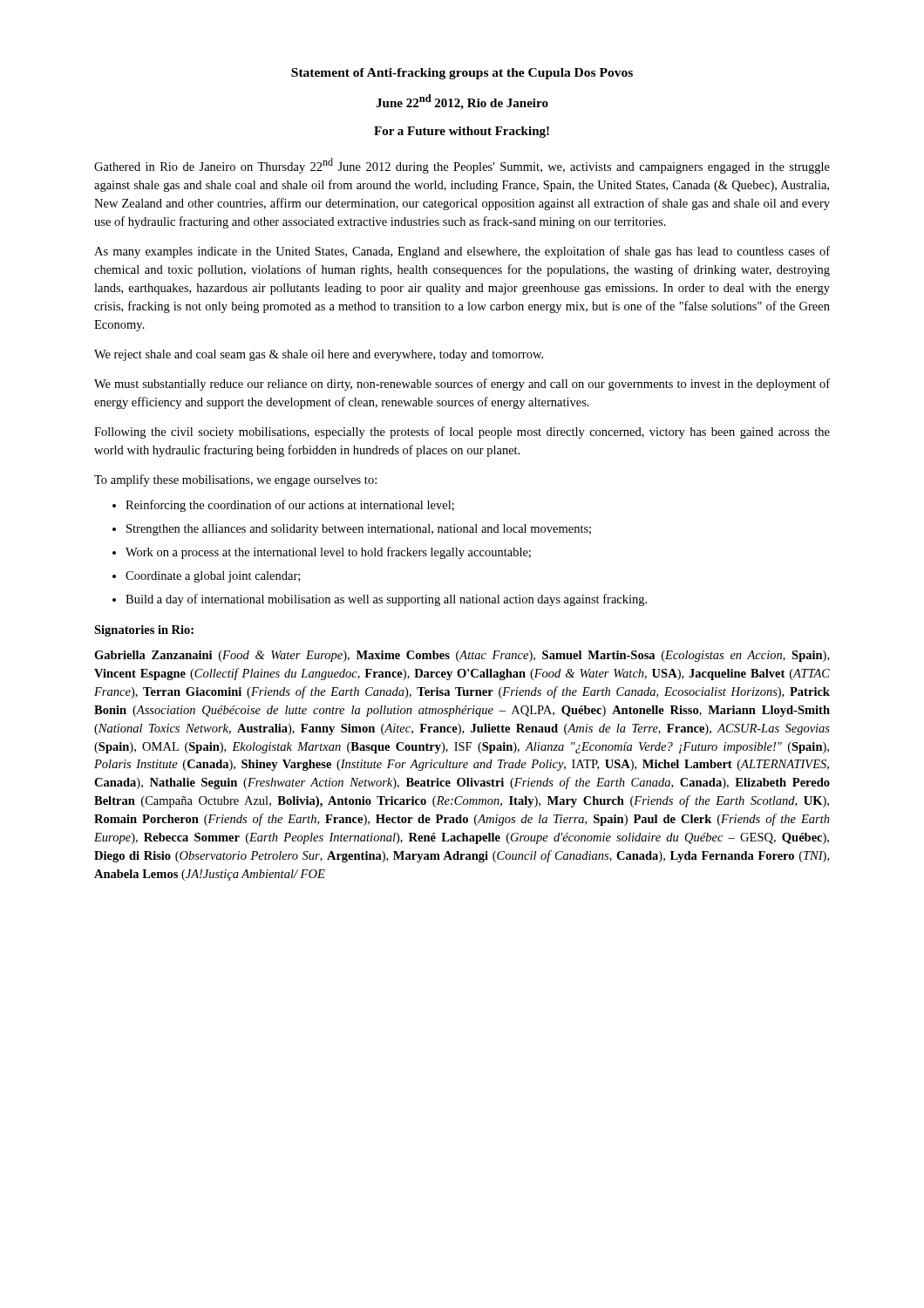Viewport: 924px width, 1308px height.
Task: Select the section header that says "Signatories in Rio:"
Action: [144, 630]
